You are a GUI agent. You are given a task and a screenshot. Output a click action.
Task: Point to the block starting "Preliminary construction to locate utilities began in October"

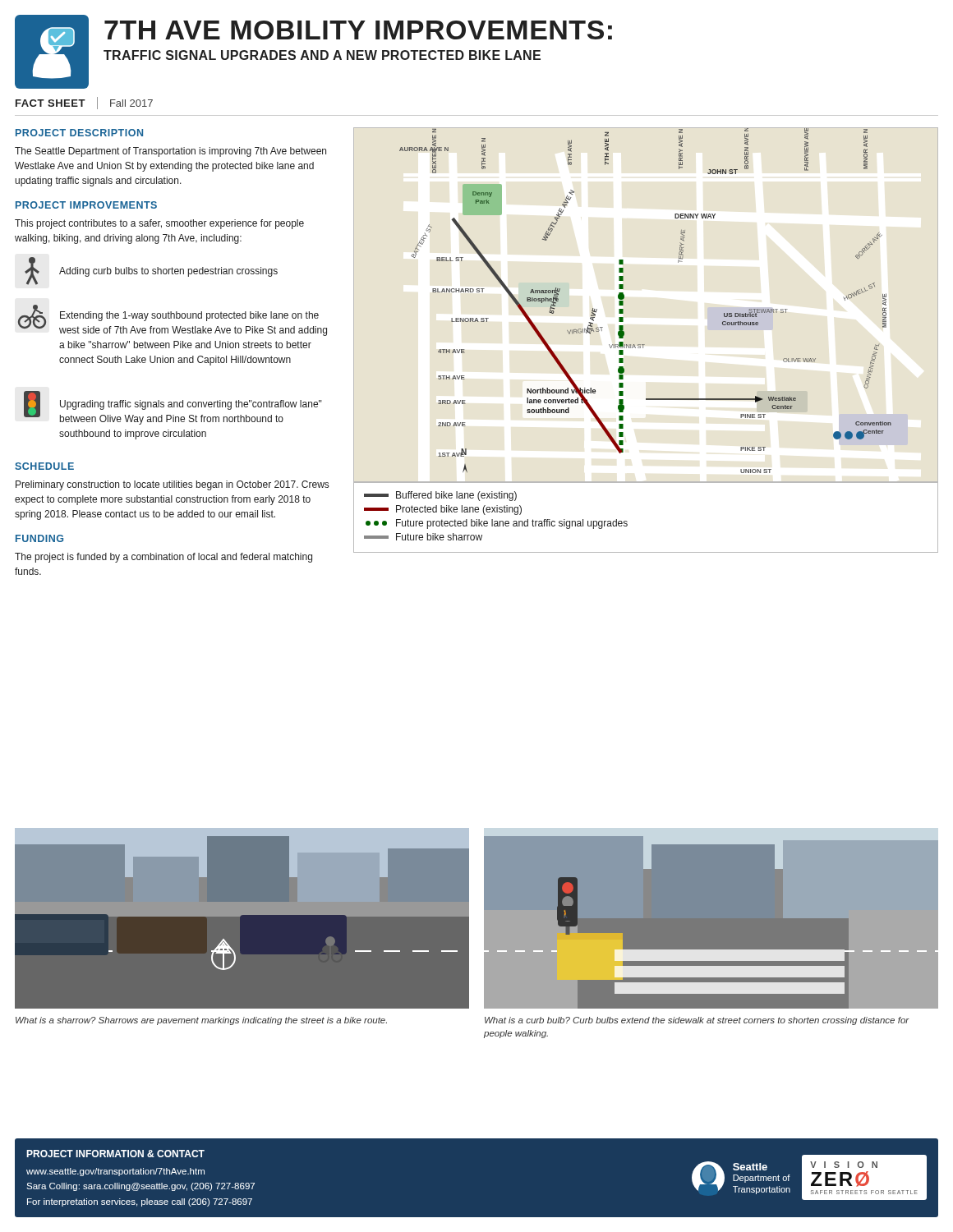[x=175, y=499]
